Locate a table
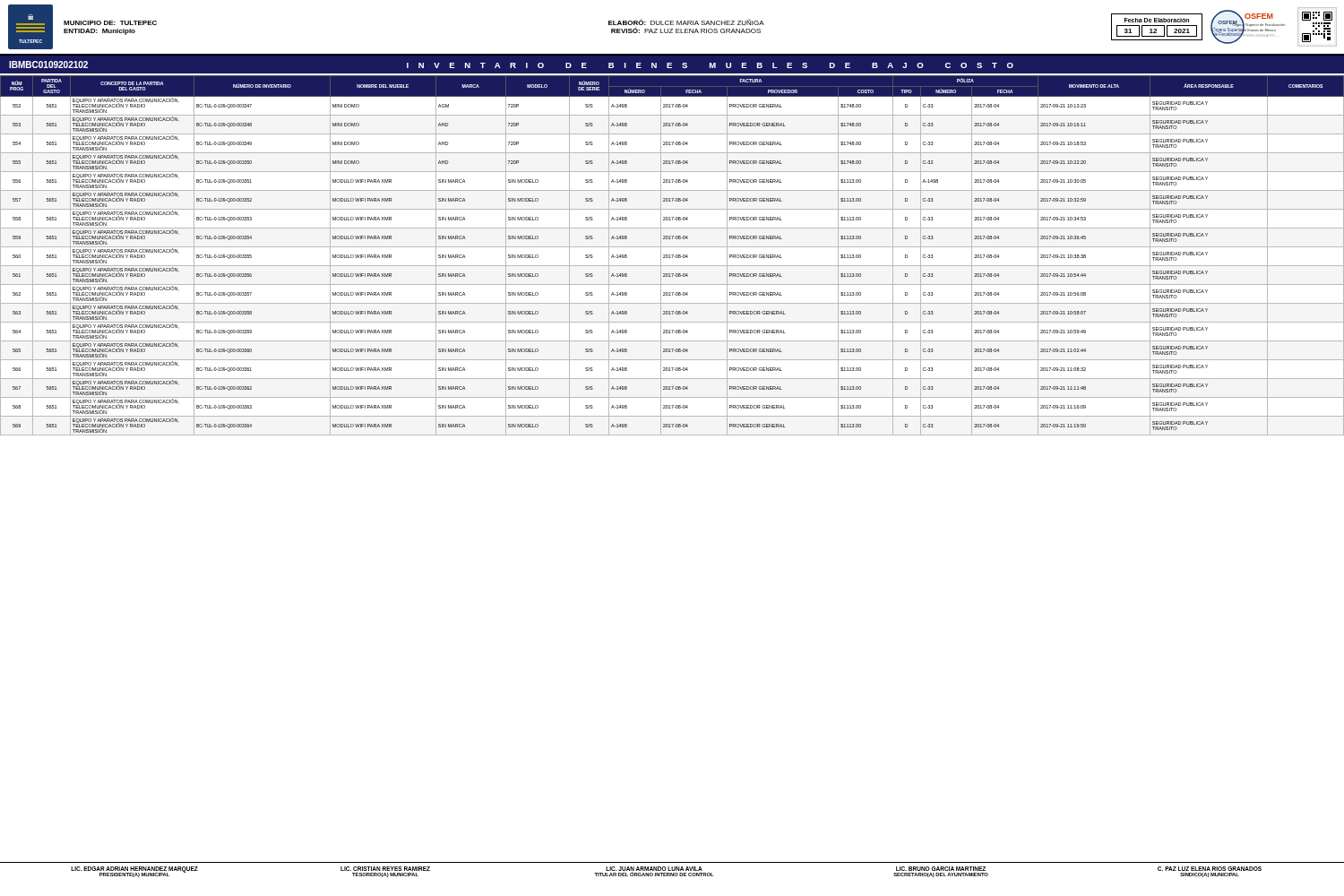The height and width of the screenshot is (896, 1344). tap(672, 469)
